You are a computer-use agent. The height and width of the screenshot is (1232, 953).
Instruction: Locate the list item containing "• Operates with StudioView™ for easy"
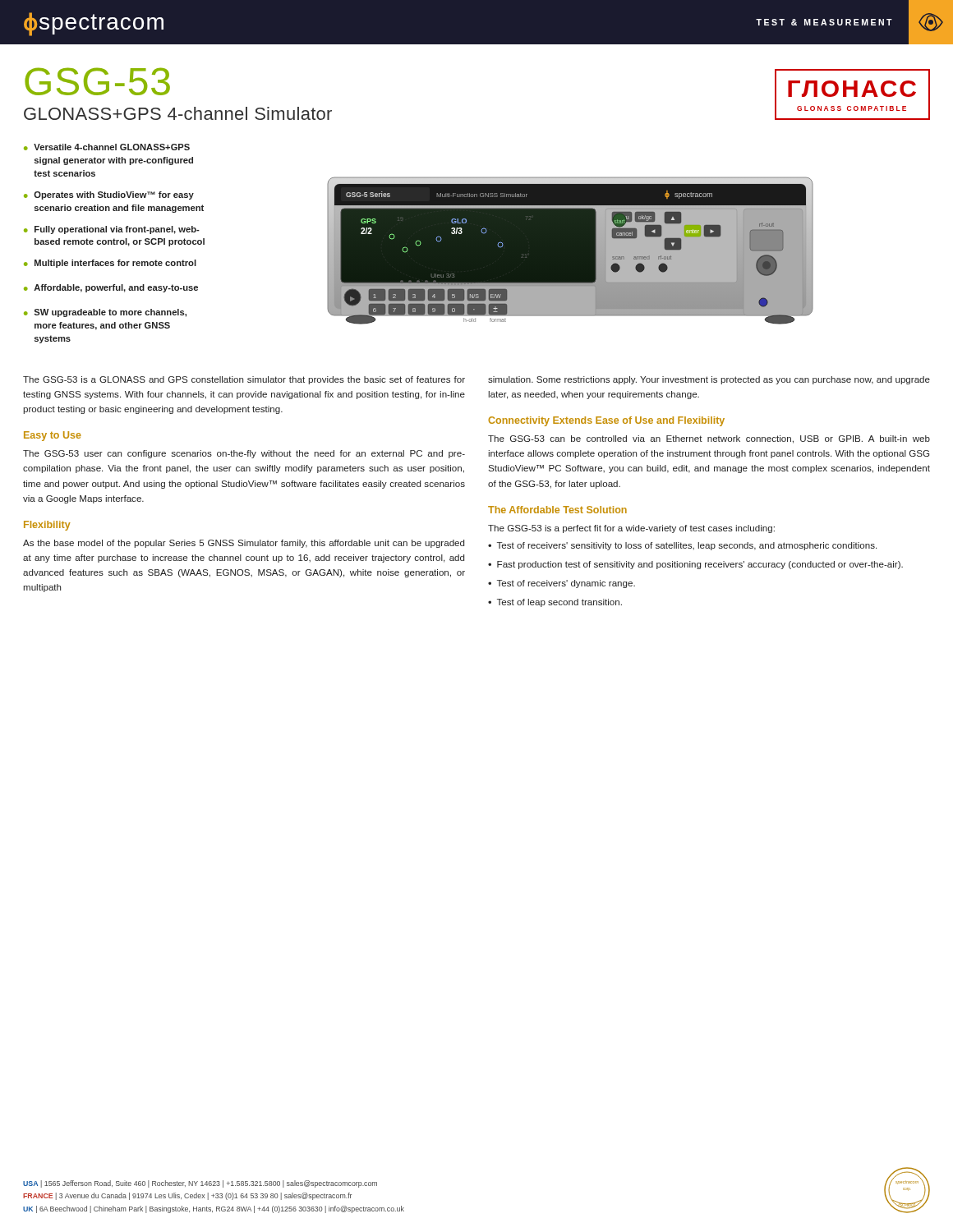[114, 202]
